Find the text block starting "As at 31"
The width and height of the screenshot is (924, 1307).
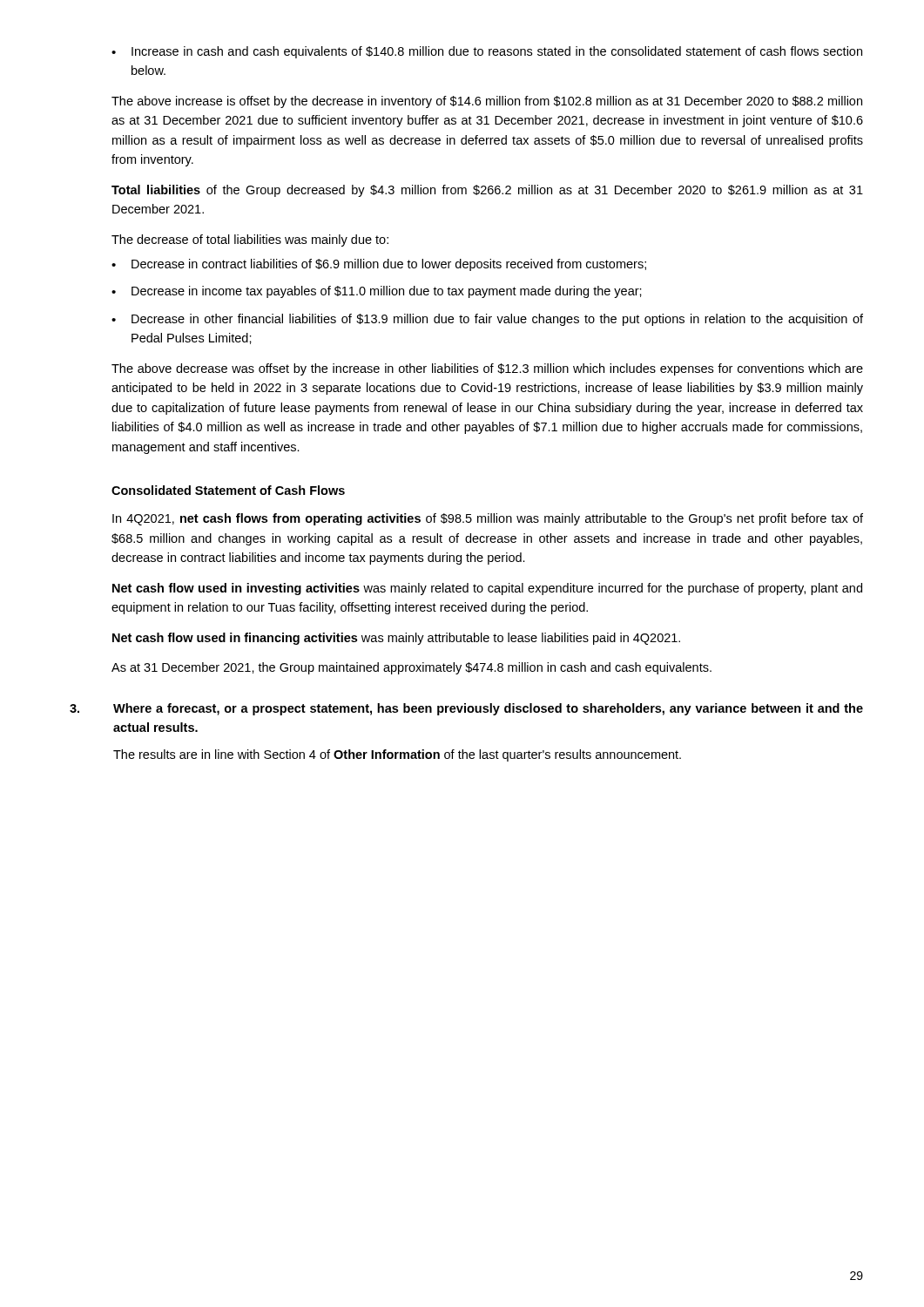tap(412, 668)
